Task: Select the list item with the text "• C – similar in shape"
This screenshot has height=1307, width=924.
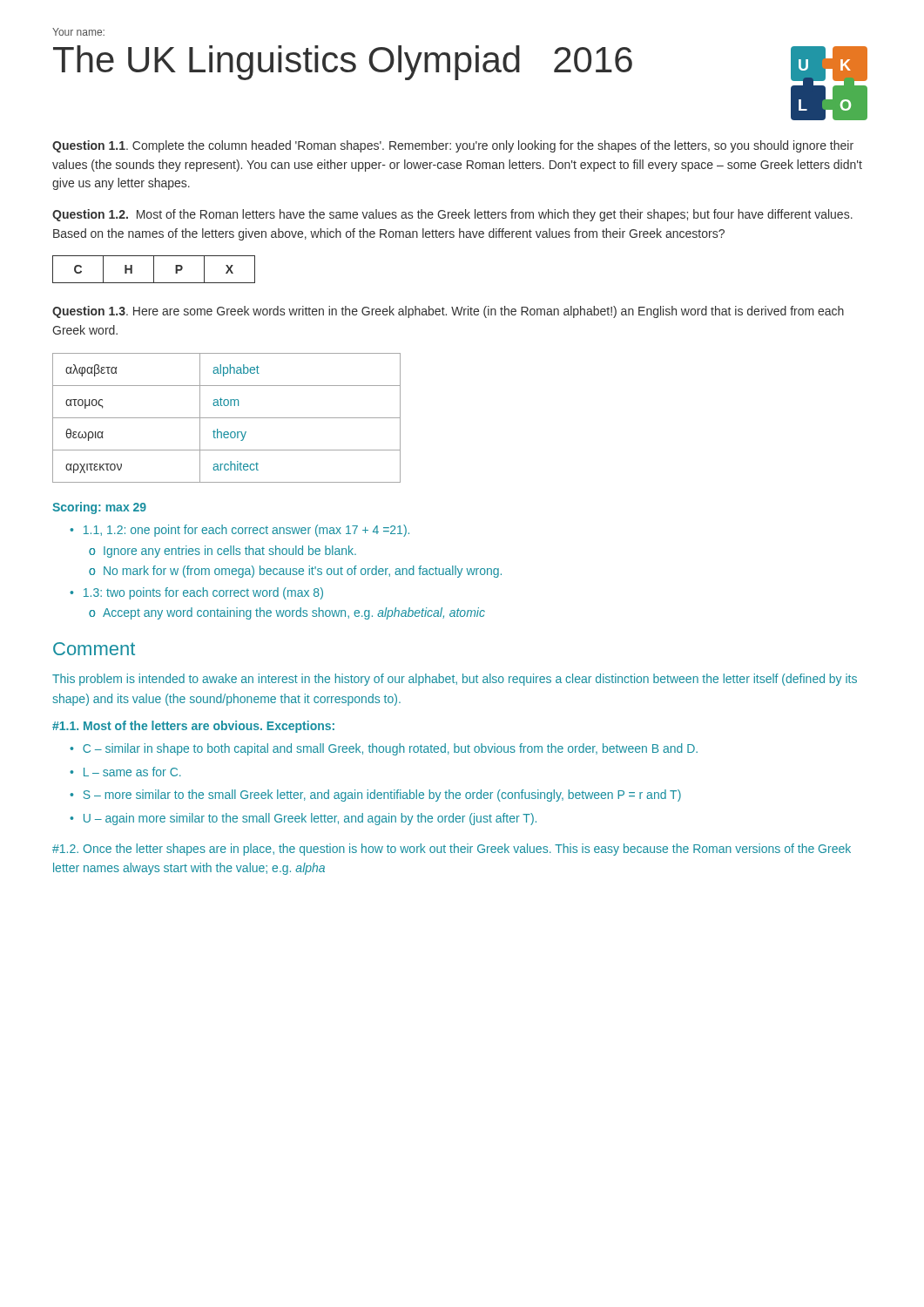Action: [x=384, y=748]
